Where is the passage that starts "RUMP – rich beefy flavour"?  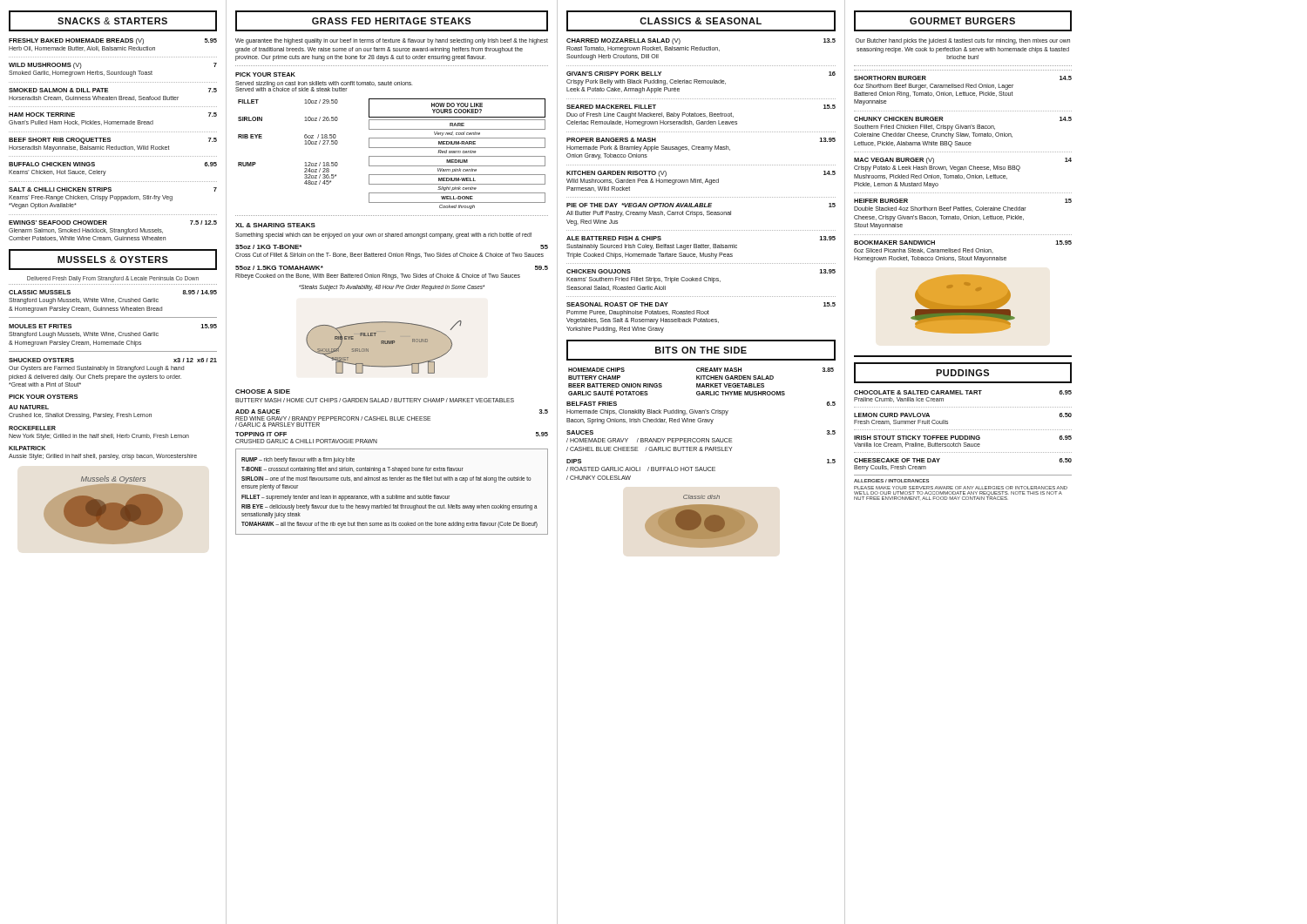(x=392, y=492)
